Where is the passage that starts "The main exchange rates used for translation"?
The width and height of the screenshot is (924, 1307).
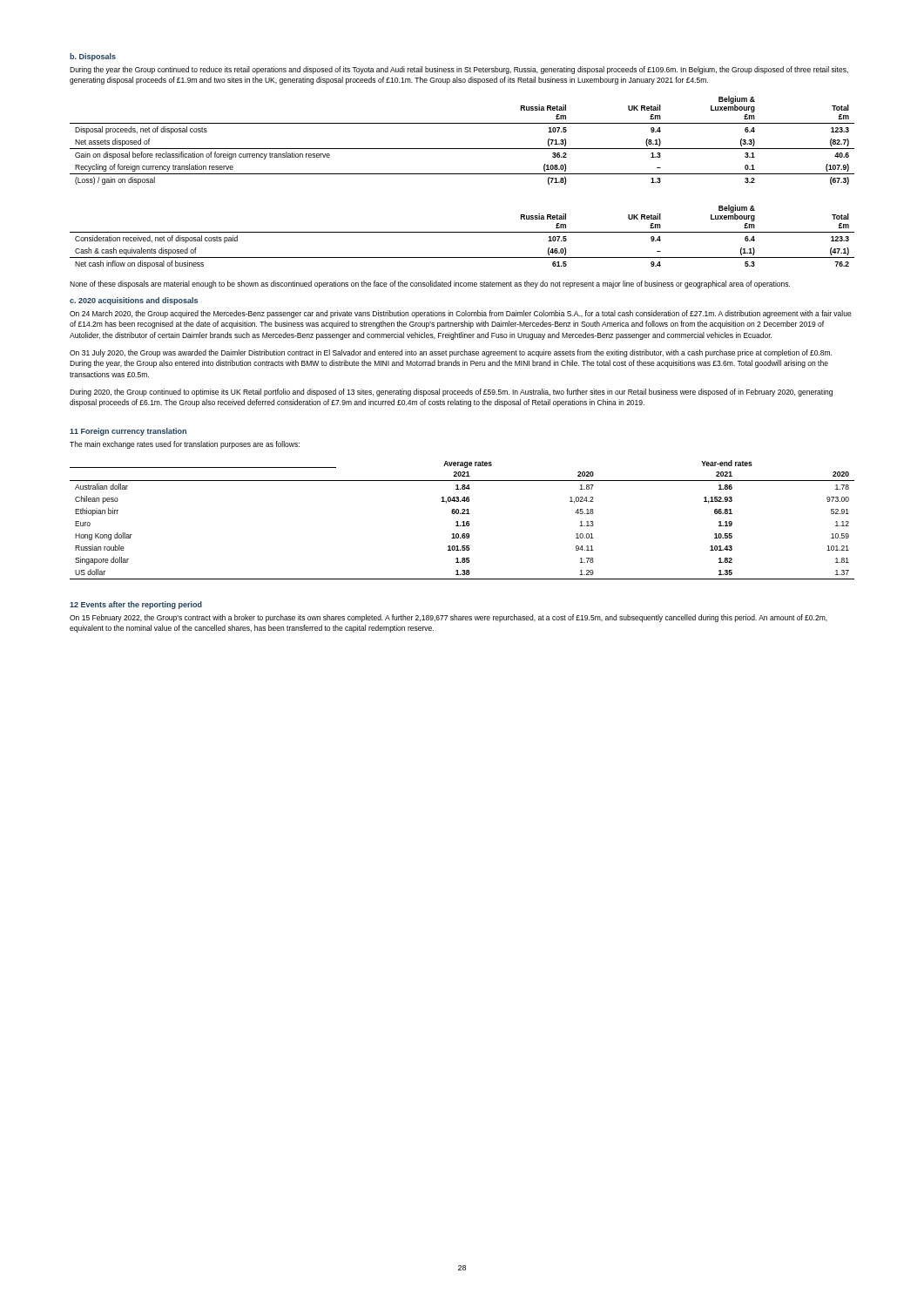click(185, 445)
